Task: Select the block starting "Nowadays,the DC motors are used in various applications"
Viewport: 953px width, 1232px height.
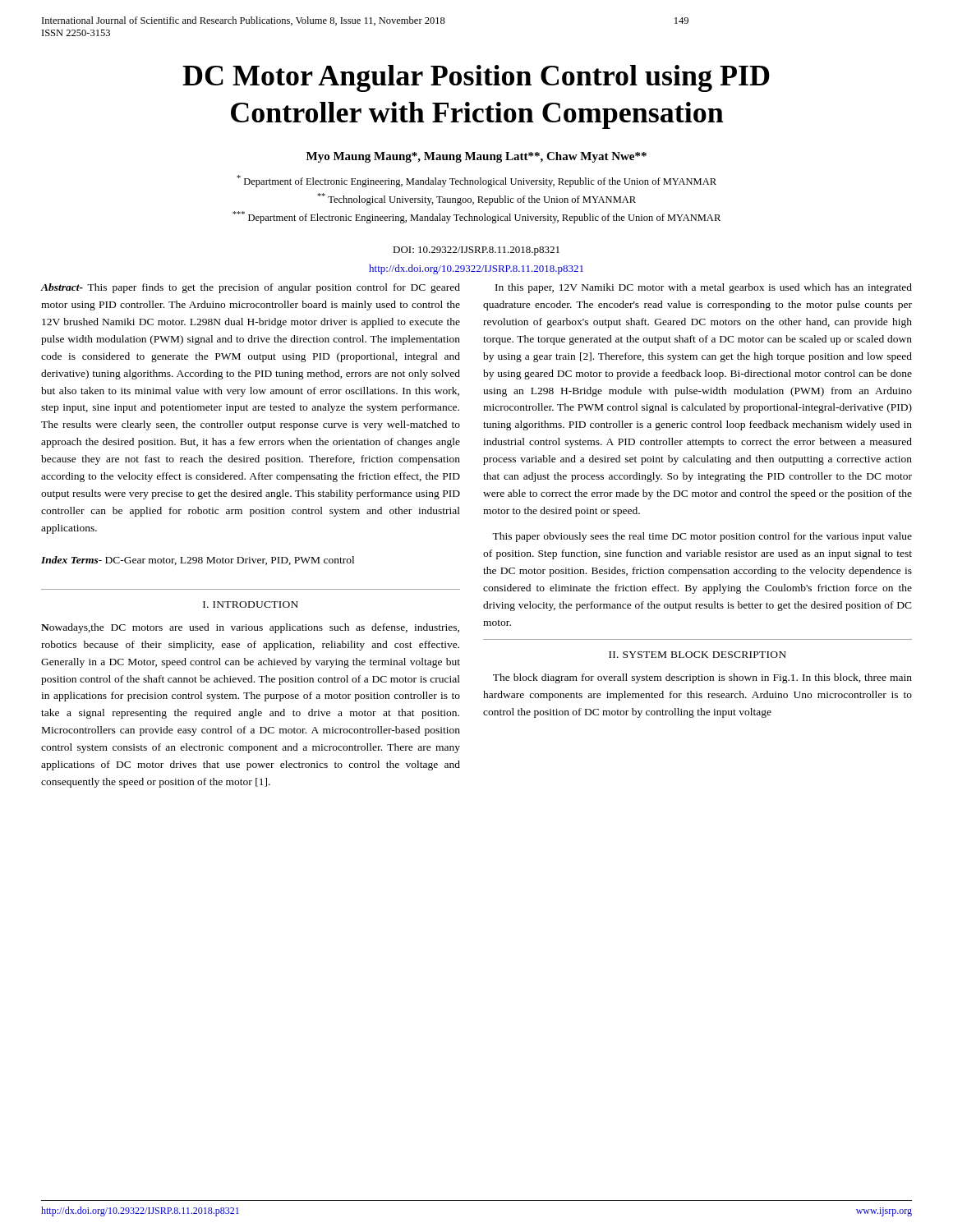Action: click(x=251, y=704)
